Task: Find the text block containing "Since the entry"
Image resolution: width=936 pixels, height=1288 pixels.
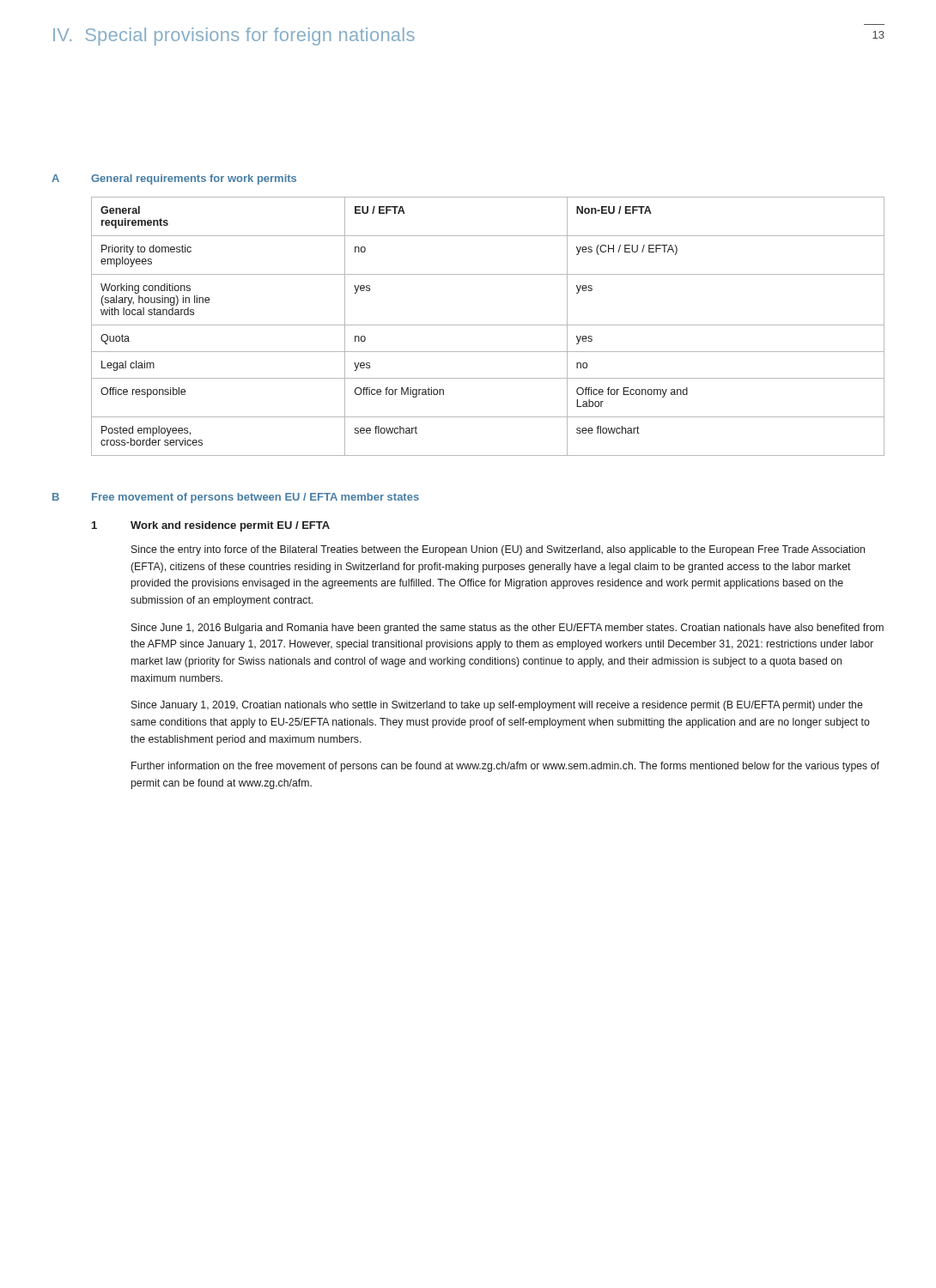Action: (498, 575)
